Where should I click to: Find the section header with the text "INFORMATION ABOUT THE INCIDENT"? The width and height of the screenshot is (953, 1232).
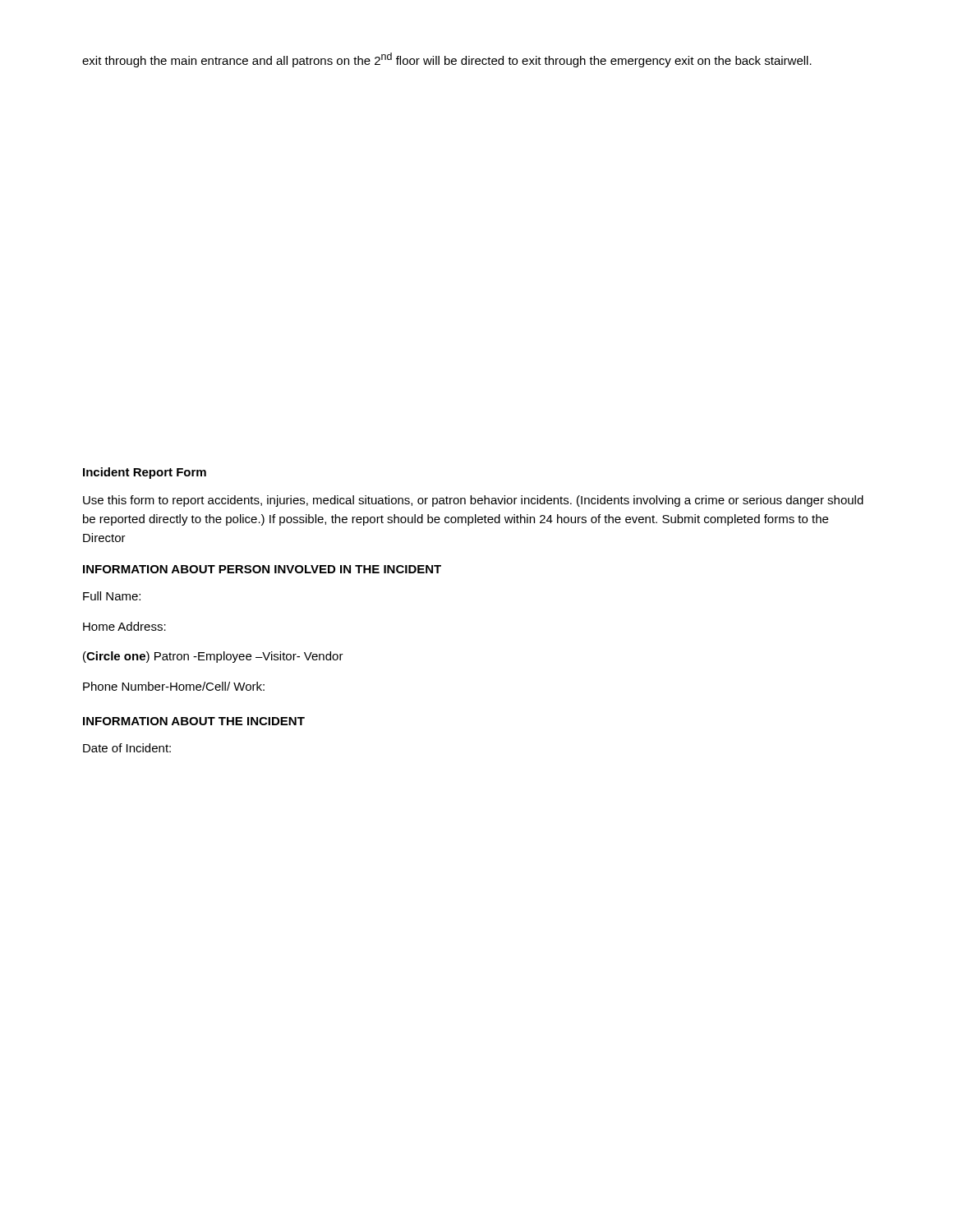tap(193, 721)
